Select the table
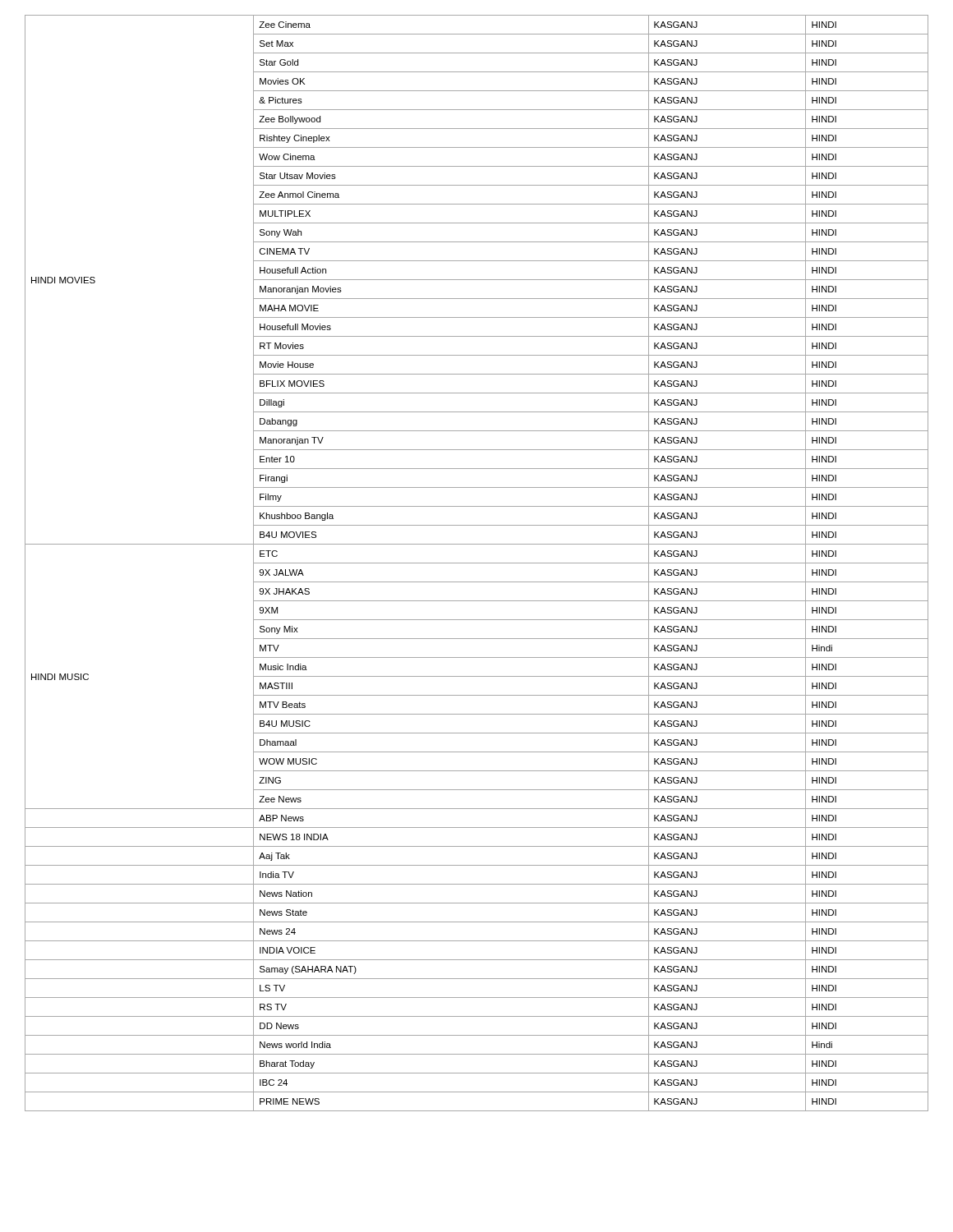The height and width of the screenshot is (1232, 953). click(x=476, y=563)
